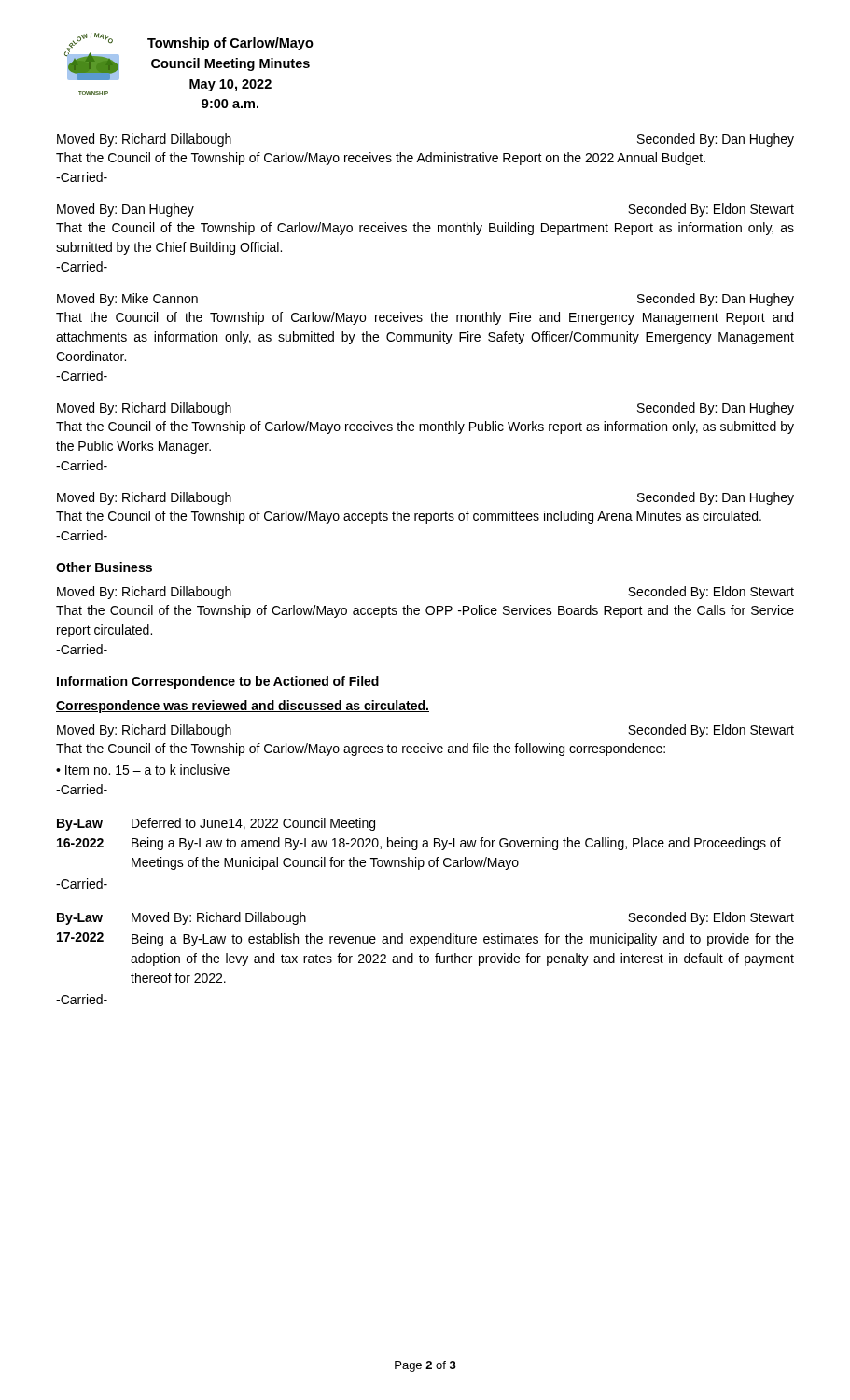The height and width of the screenshot is (1400, 850).
Task: Find the text block starting "Information Correspondence to"
Action: pos(218,681)
